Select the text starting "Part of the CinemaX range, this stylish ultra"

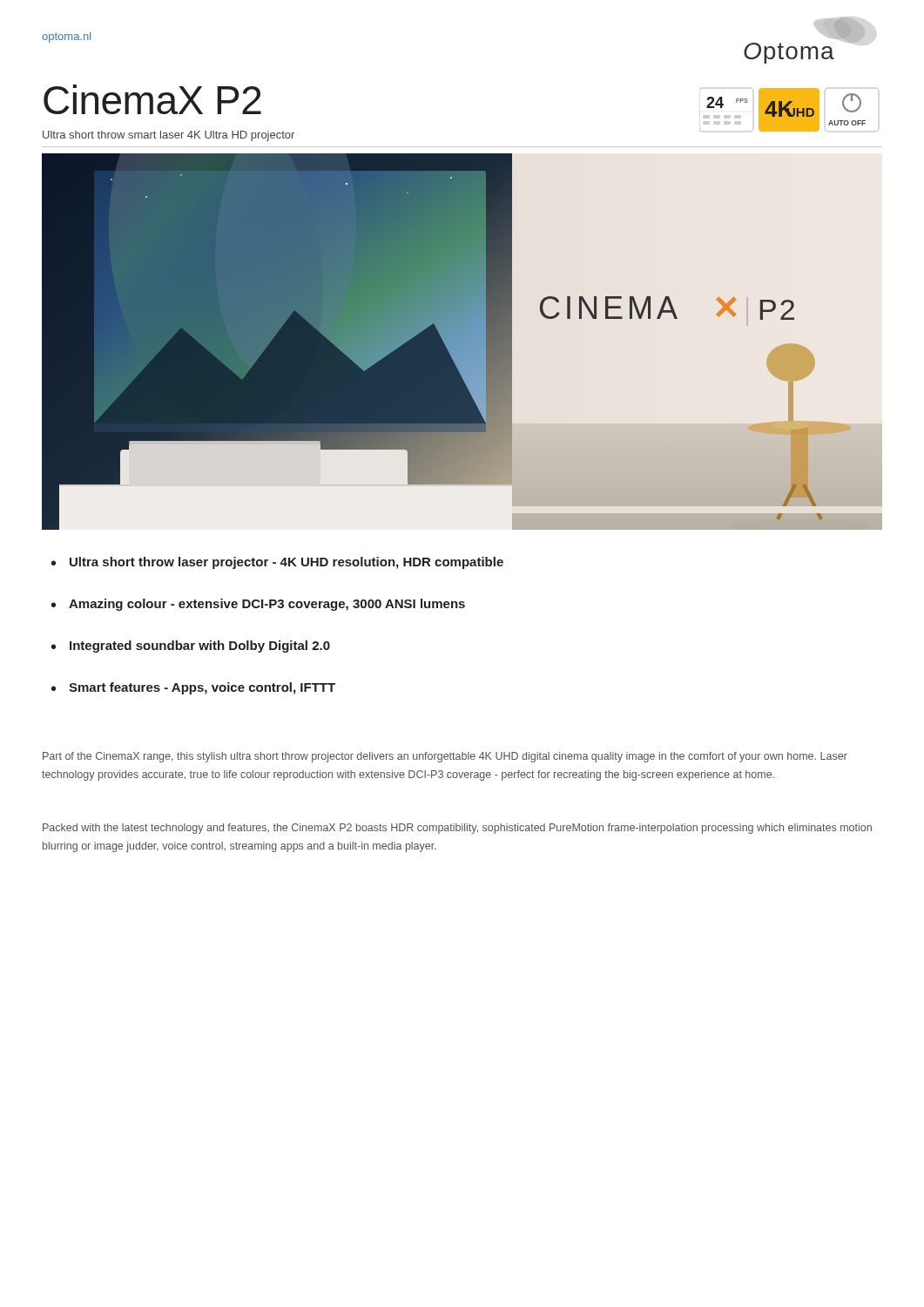point(462,766)
